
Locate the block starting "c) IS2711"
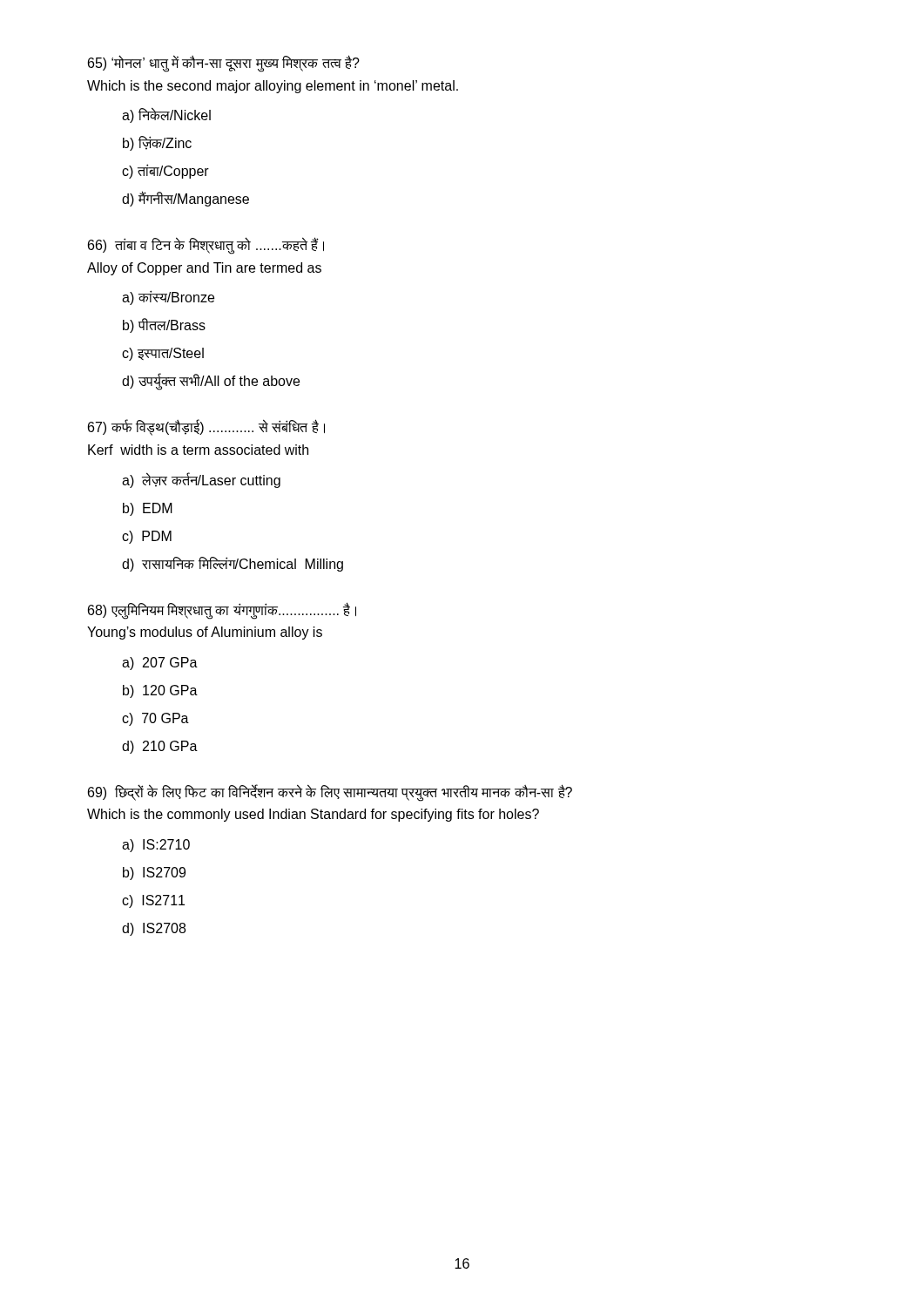tap(154, 900)
